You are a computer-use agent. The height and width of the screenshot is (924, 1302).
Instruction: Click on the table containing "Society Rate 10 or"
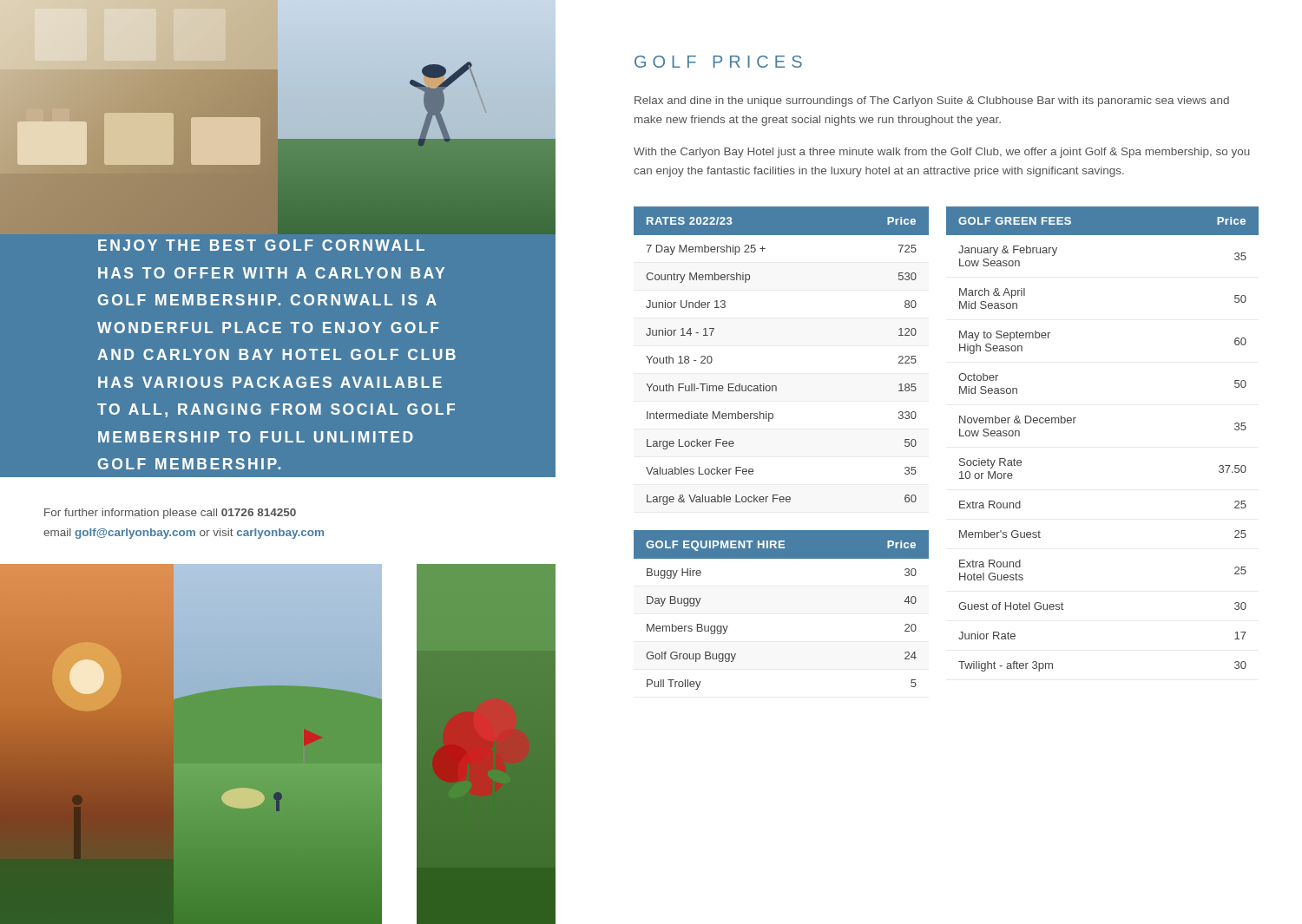(1102, 443)
